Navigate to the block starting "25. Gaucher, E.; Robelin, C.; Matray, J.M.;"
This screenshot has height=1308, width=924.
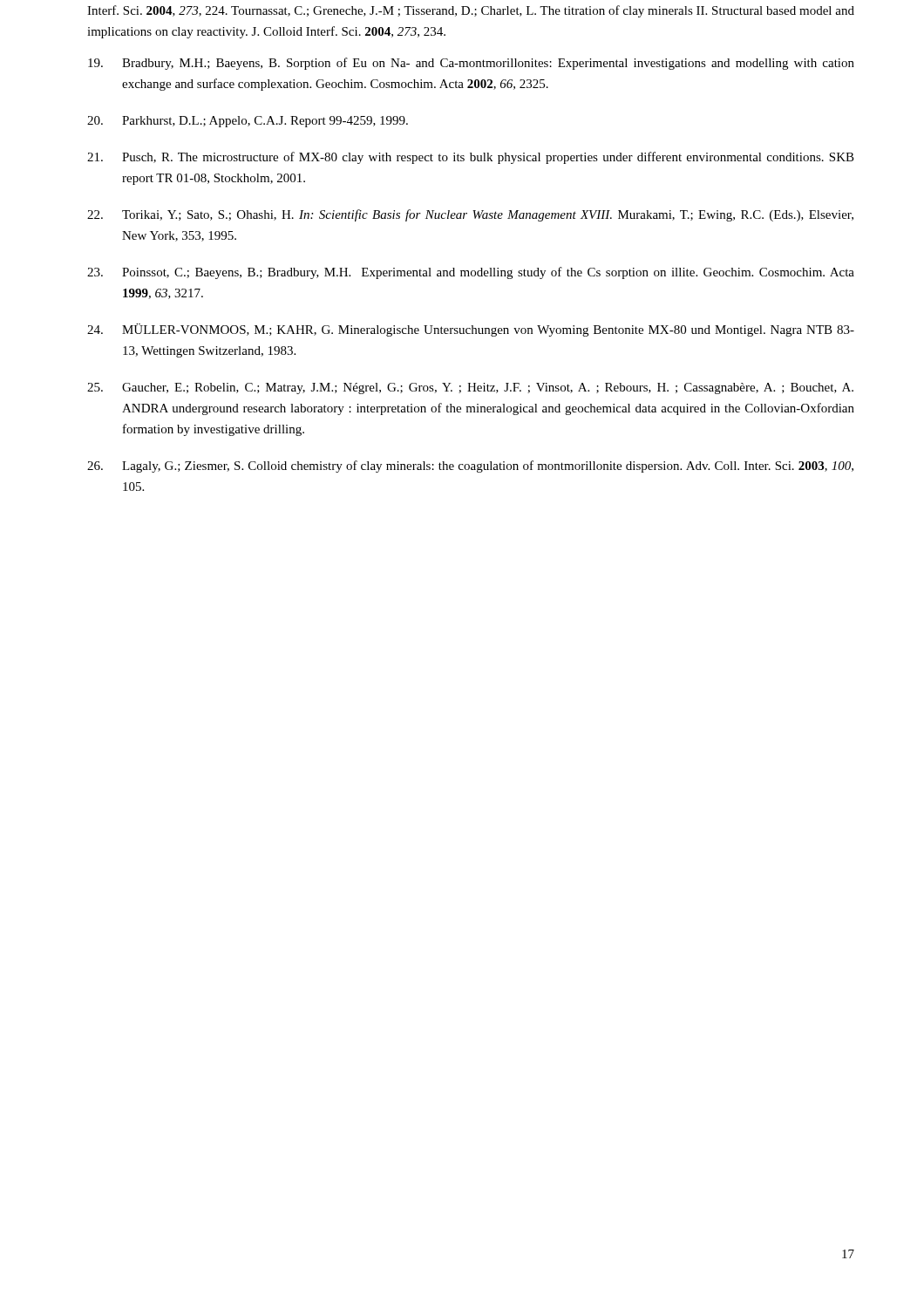pyautogui.click(x=471, y=408)
